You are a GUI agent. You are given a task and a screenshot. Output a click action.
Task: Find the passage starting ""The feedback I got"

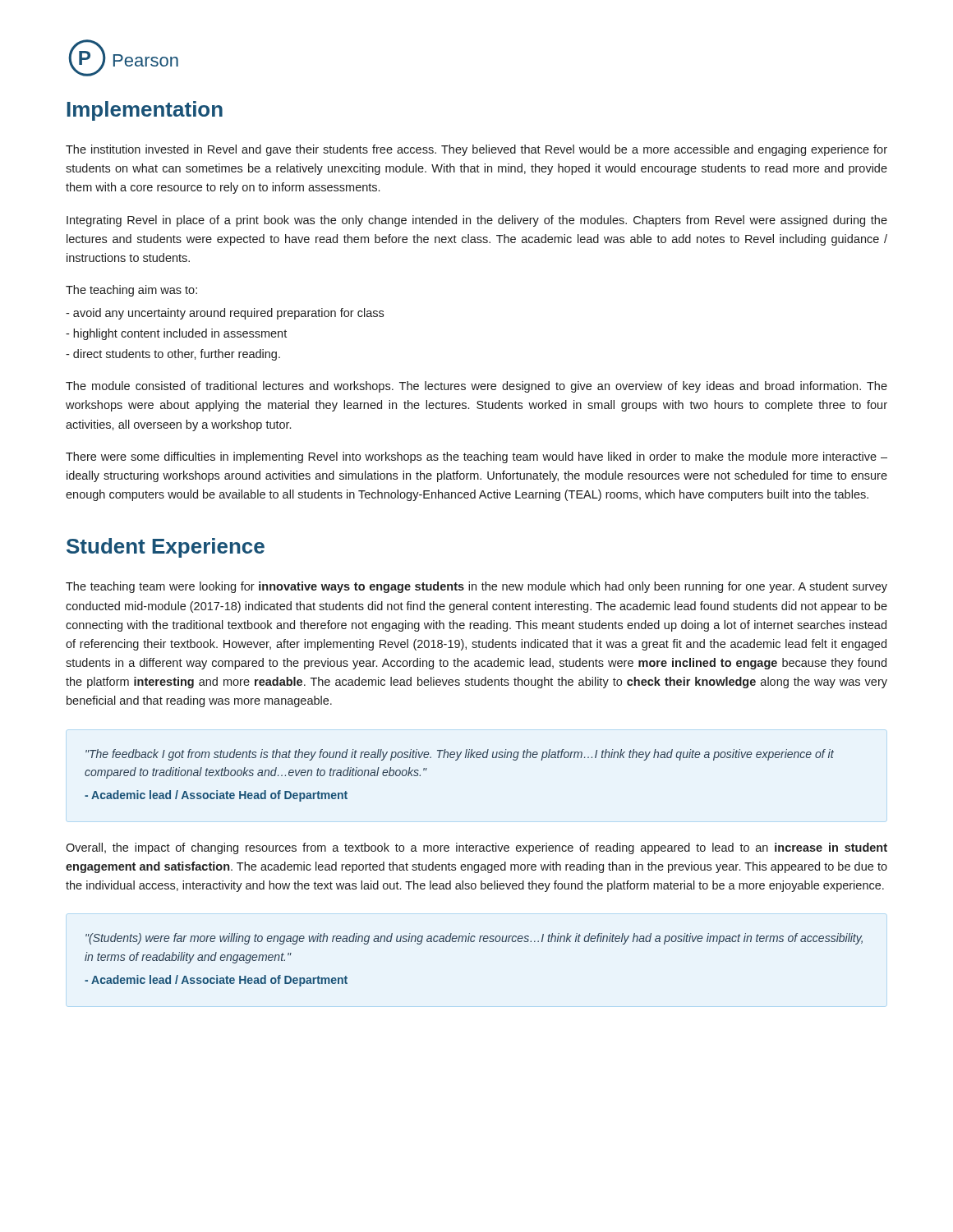pos(460,755)
